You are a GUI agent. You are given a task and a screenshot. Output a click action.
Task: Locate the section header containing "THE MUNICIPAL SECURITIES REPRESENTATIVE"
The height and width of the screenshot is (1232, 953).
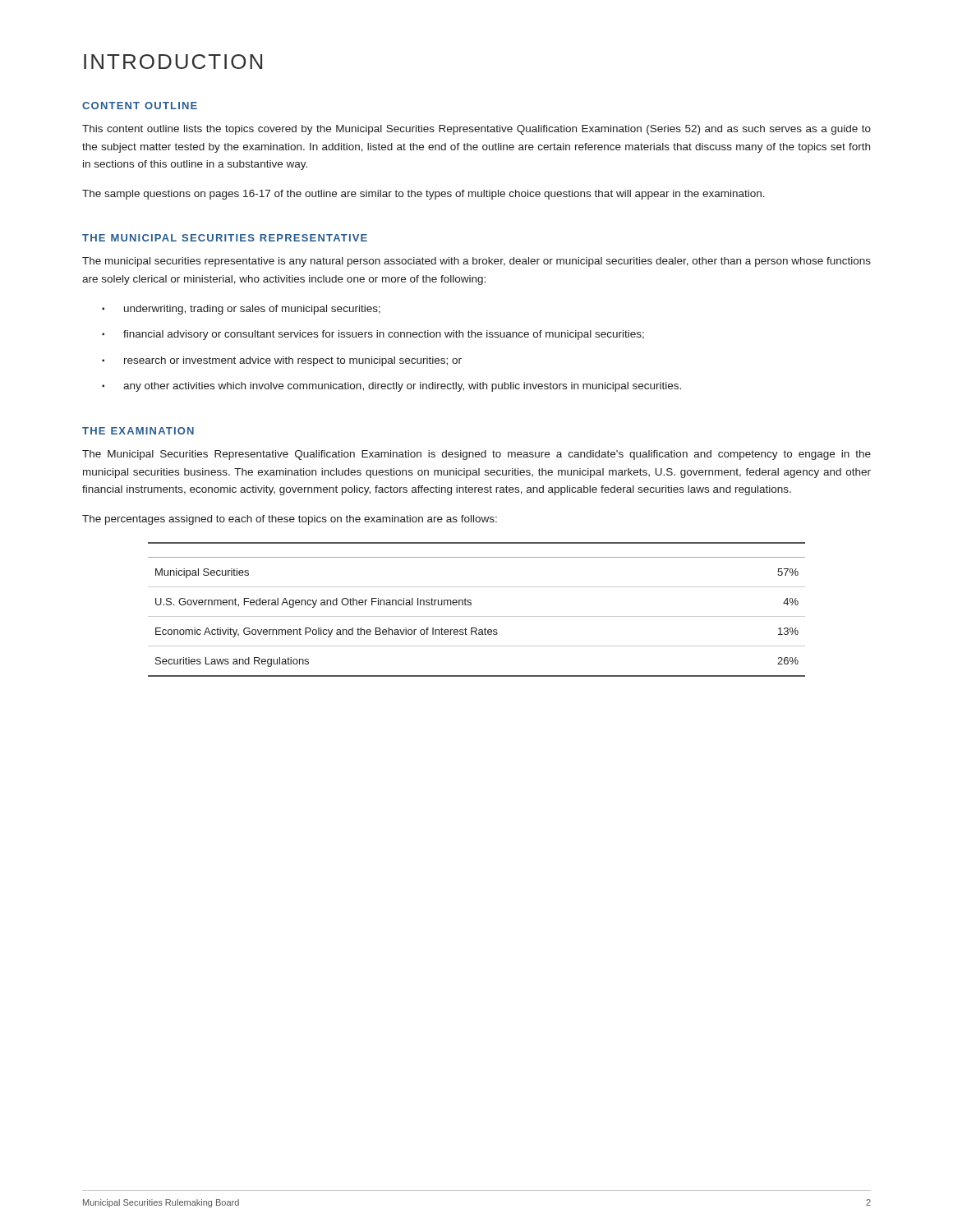[x=225, y=238]
